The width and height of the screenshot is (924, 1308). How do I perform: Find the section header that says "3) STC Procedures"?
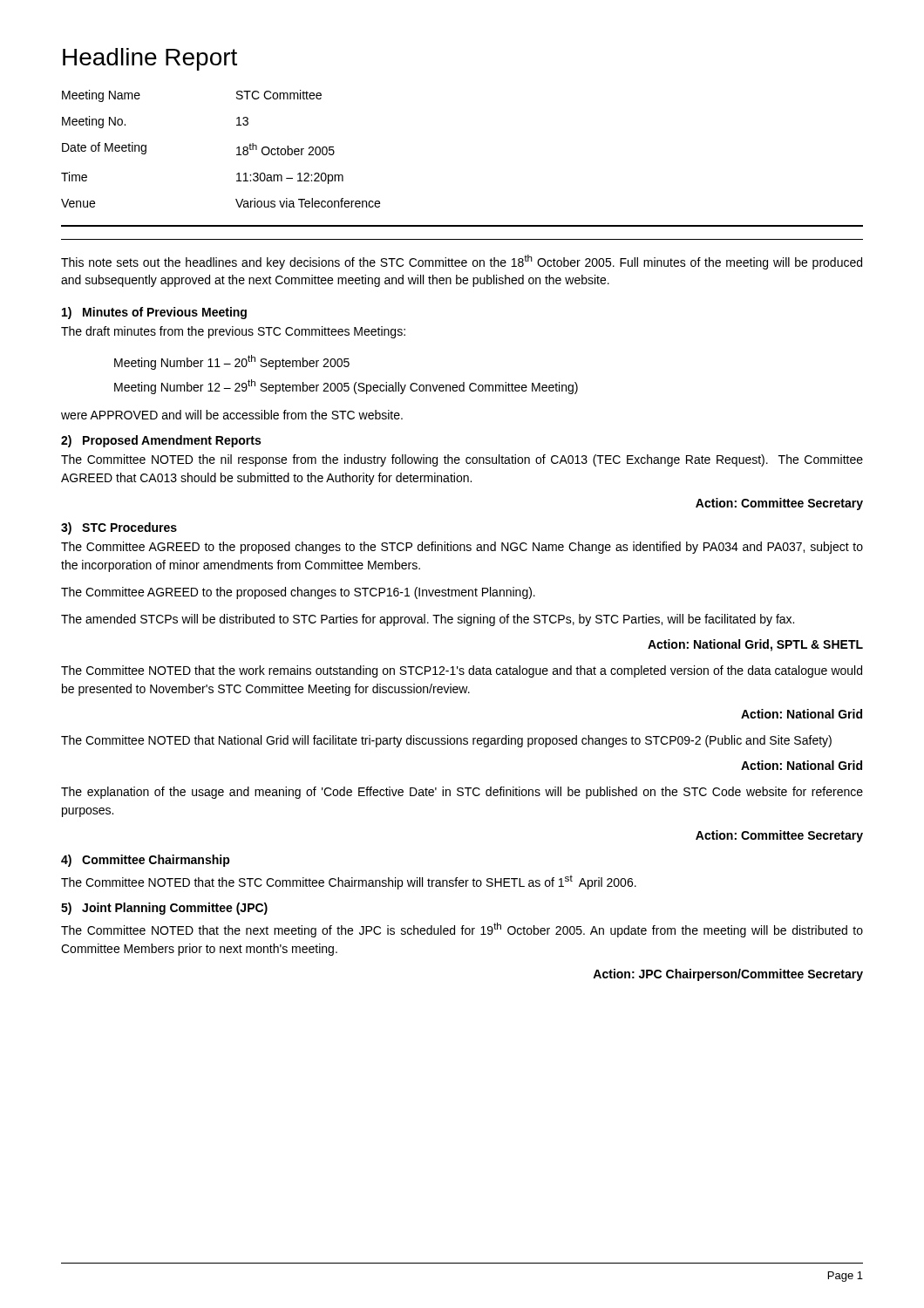coord(119,528)
